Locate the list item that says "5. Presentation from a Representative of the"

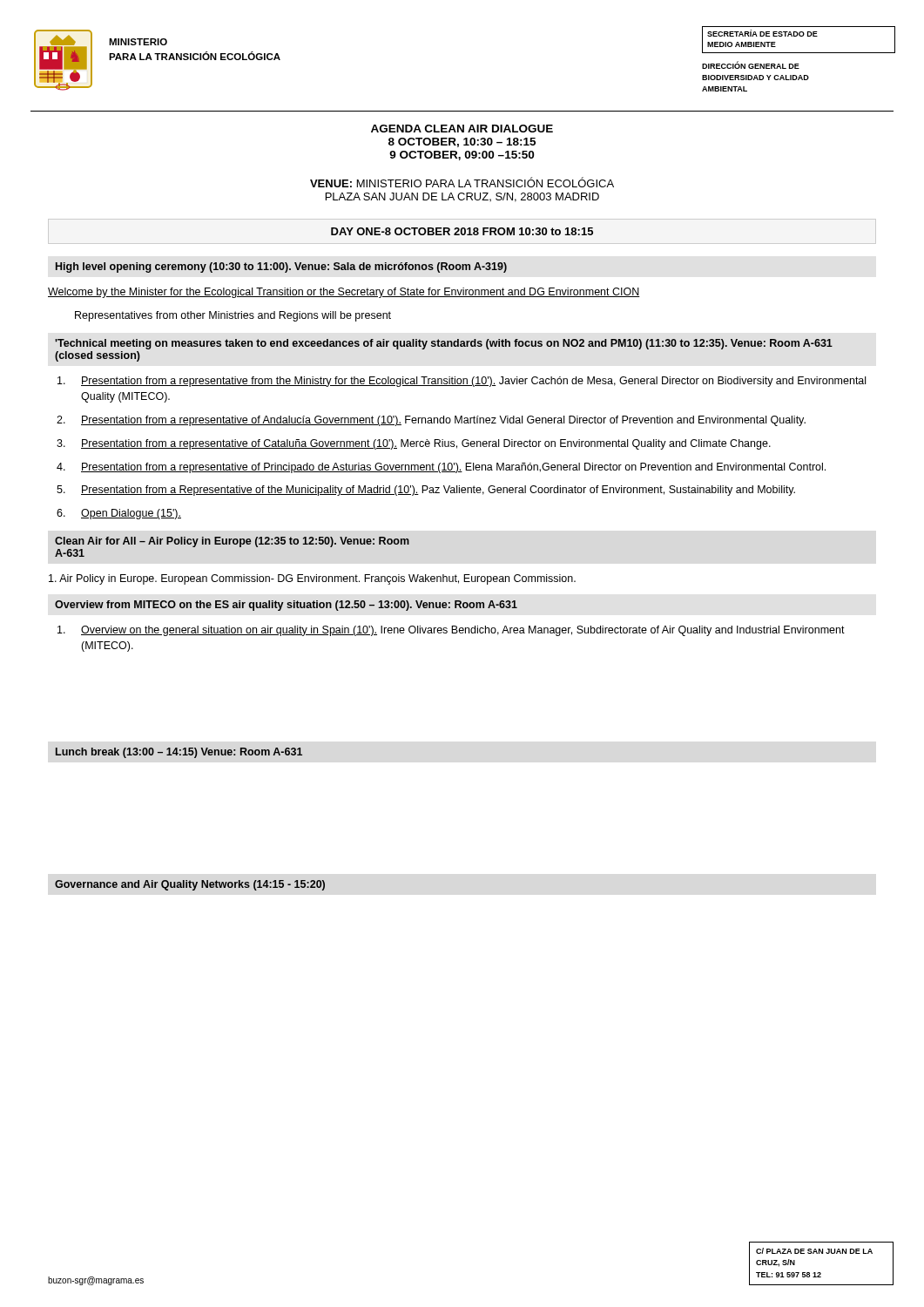tap(466, 490)
